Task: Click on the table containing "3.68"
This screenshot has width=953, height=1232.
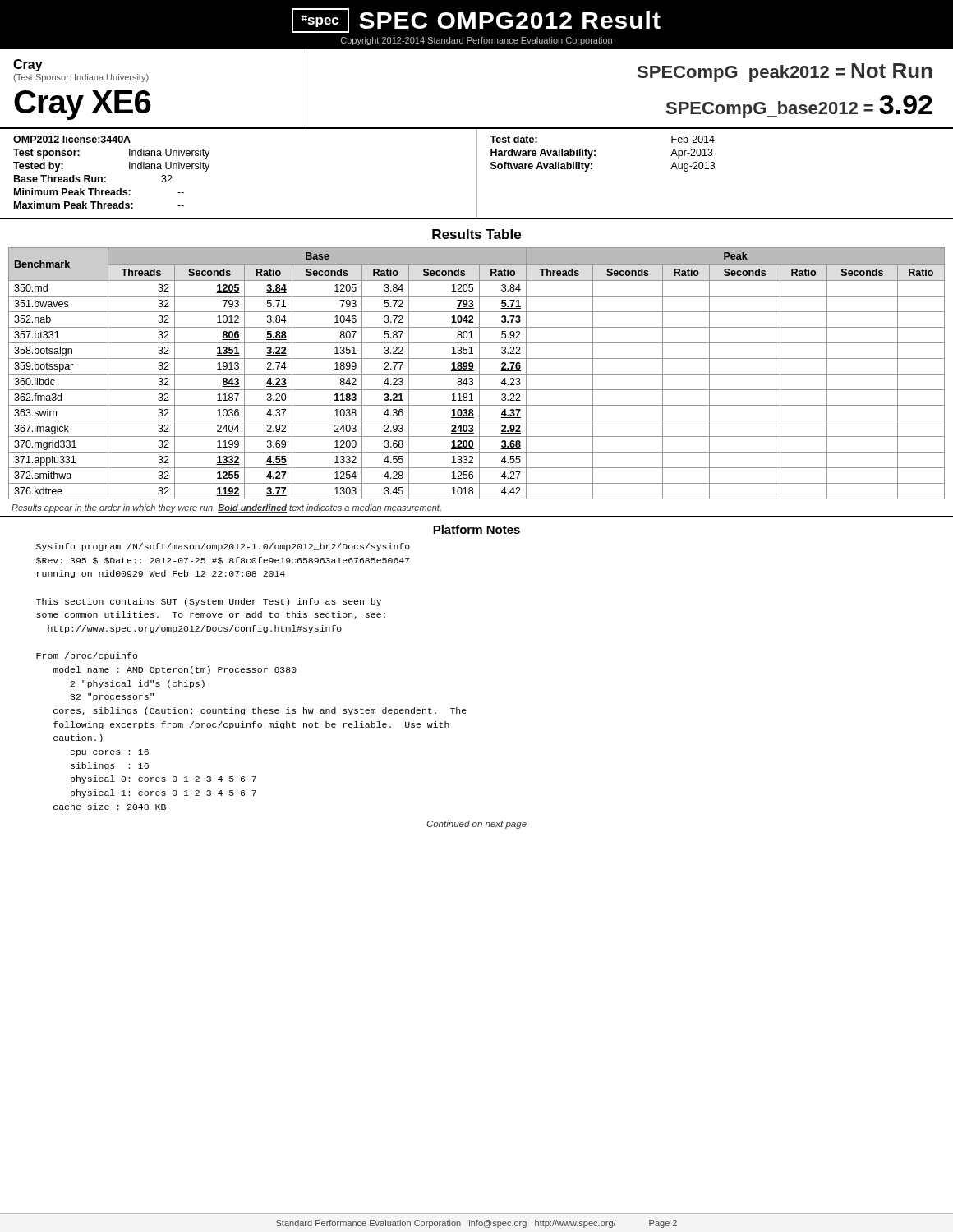Action: (476, 373)
